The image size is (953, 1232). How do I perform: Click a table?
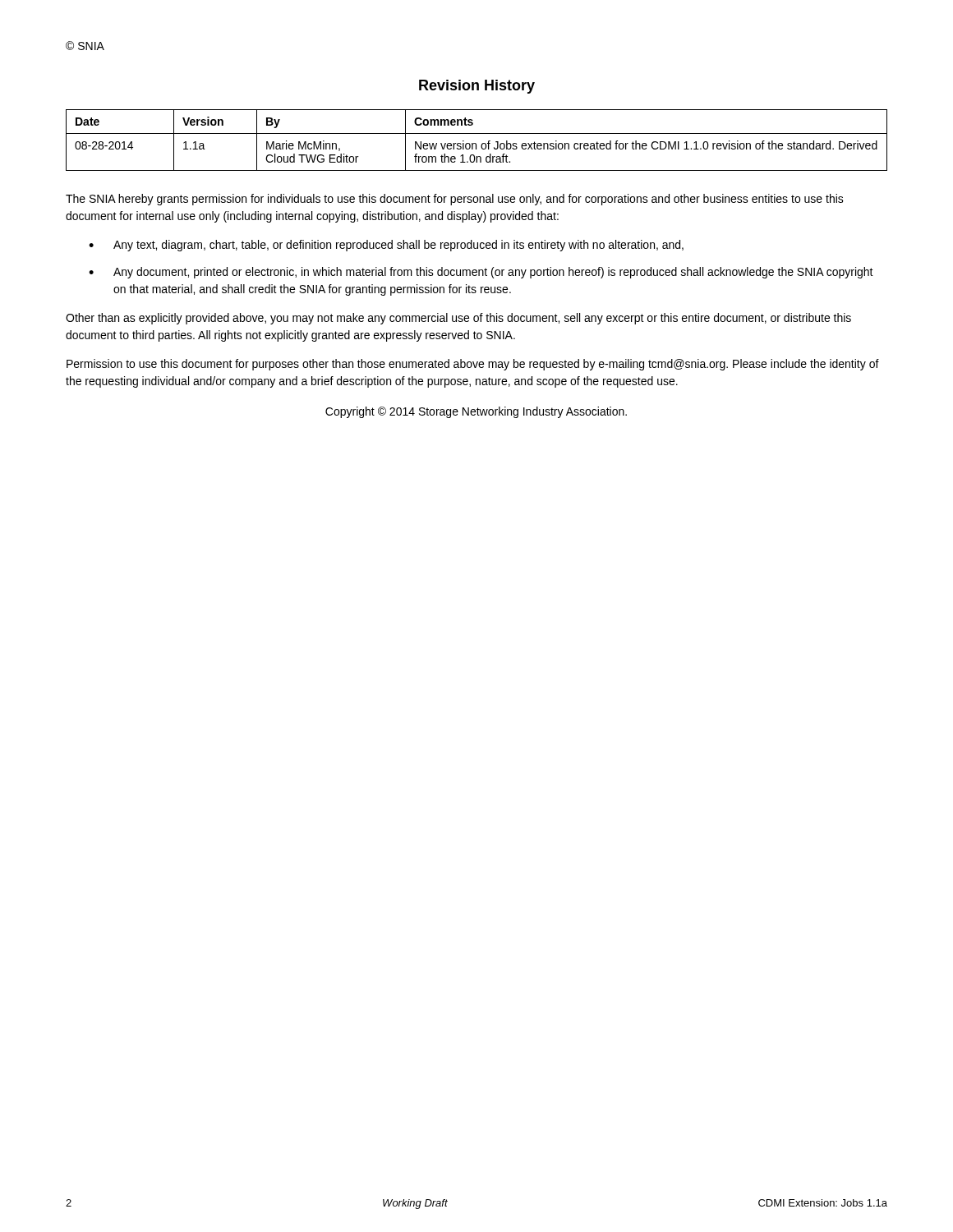(476, 140)
